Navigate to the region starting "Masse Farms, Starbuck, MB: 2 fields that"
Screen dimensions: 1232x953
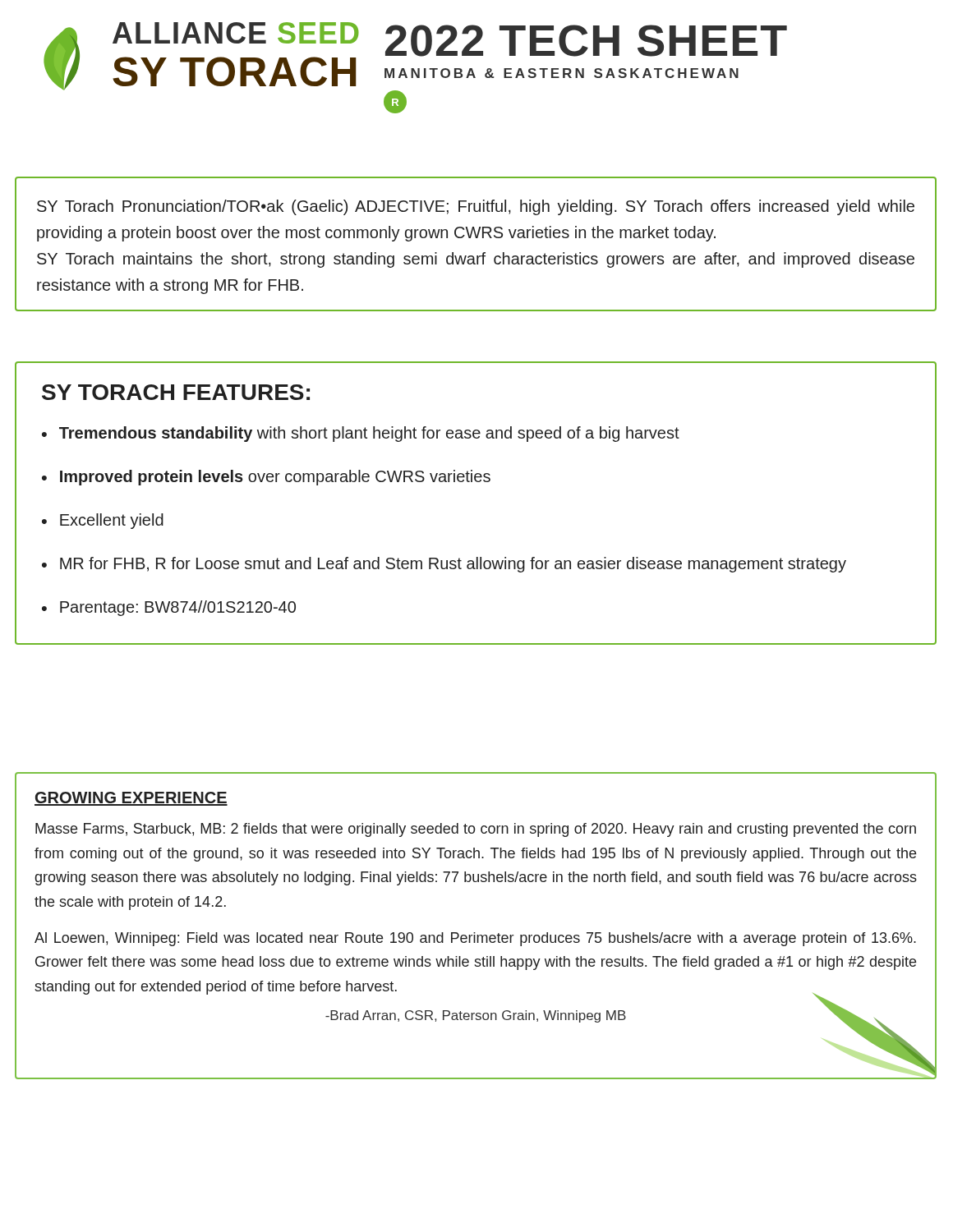click(x=476, y=865)
